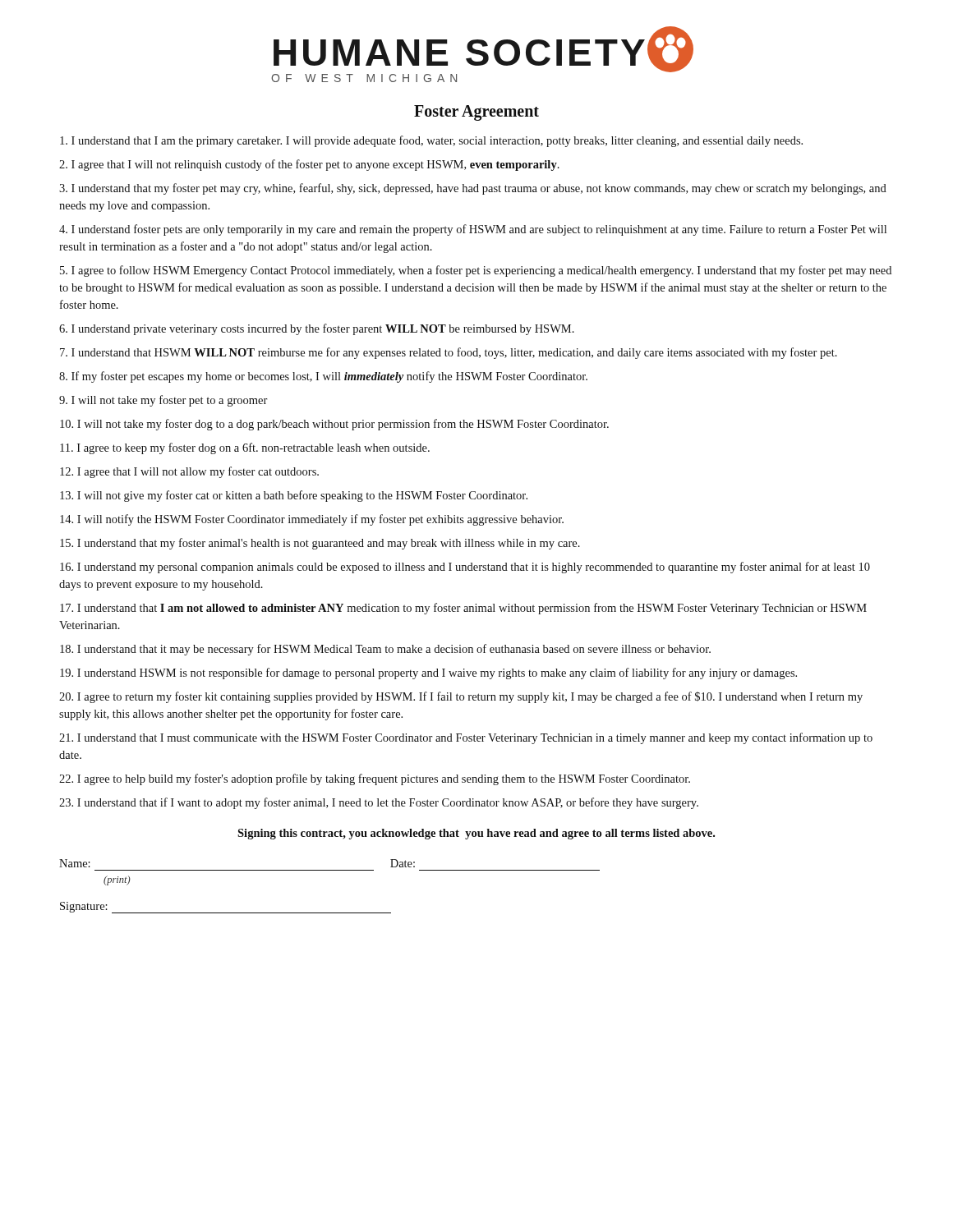Click on the block starting "18. I understand that it"

pos(385,649)
